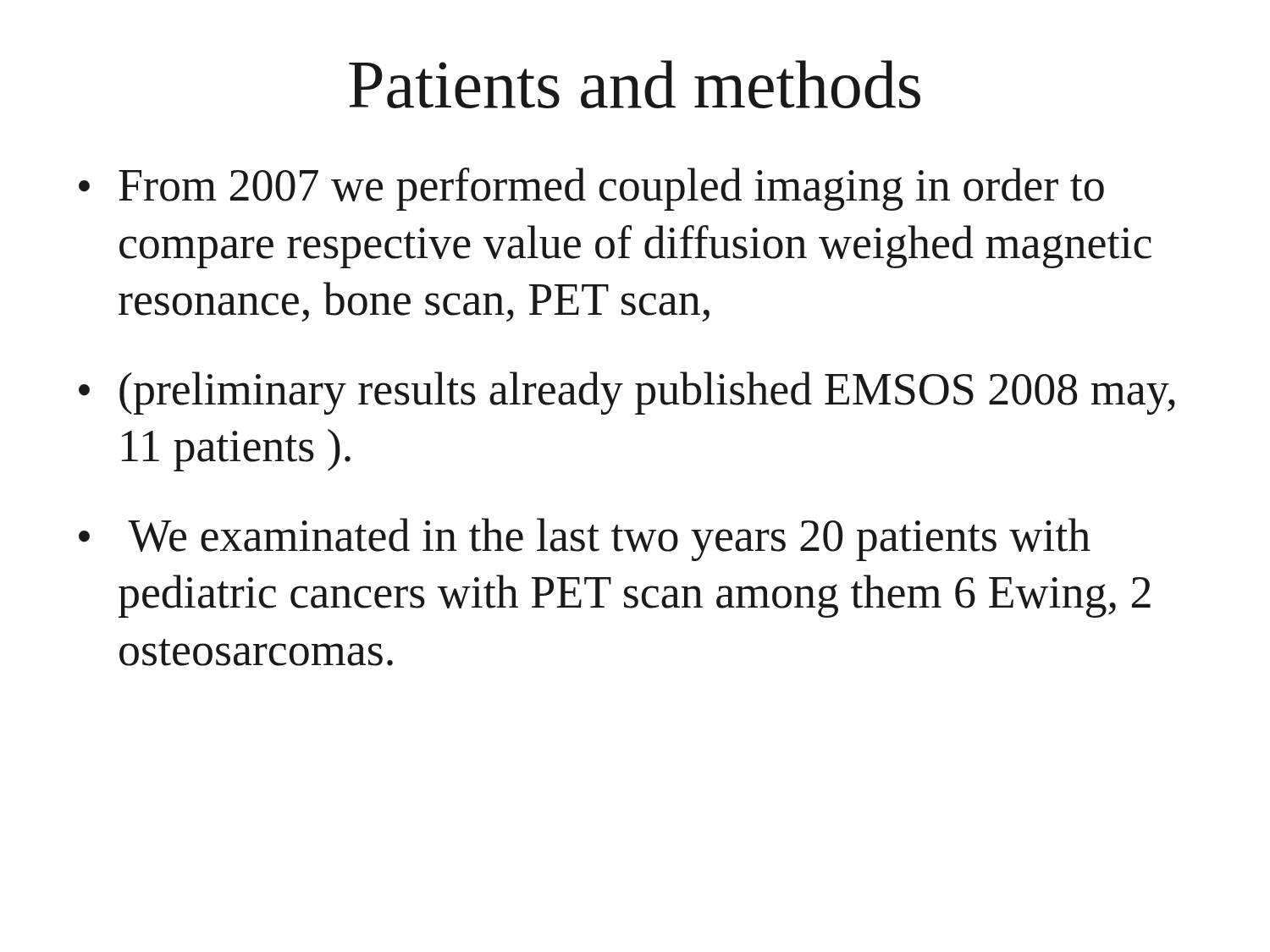1270x952 pixels.
Task: Where is the passage that starts "• (preliminary results already"?
Action: [639, 418]
